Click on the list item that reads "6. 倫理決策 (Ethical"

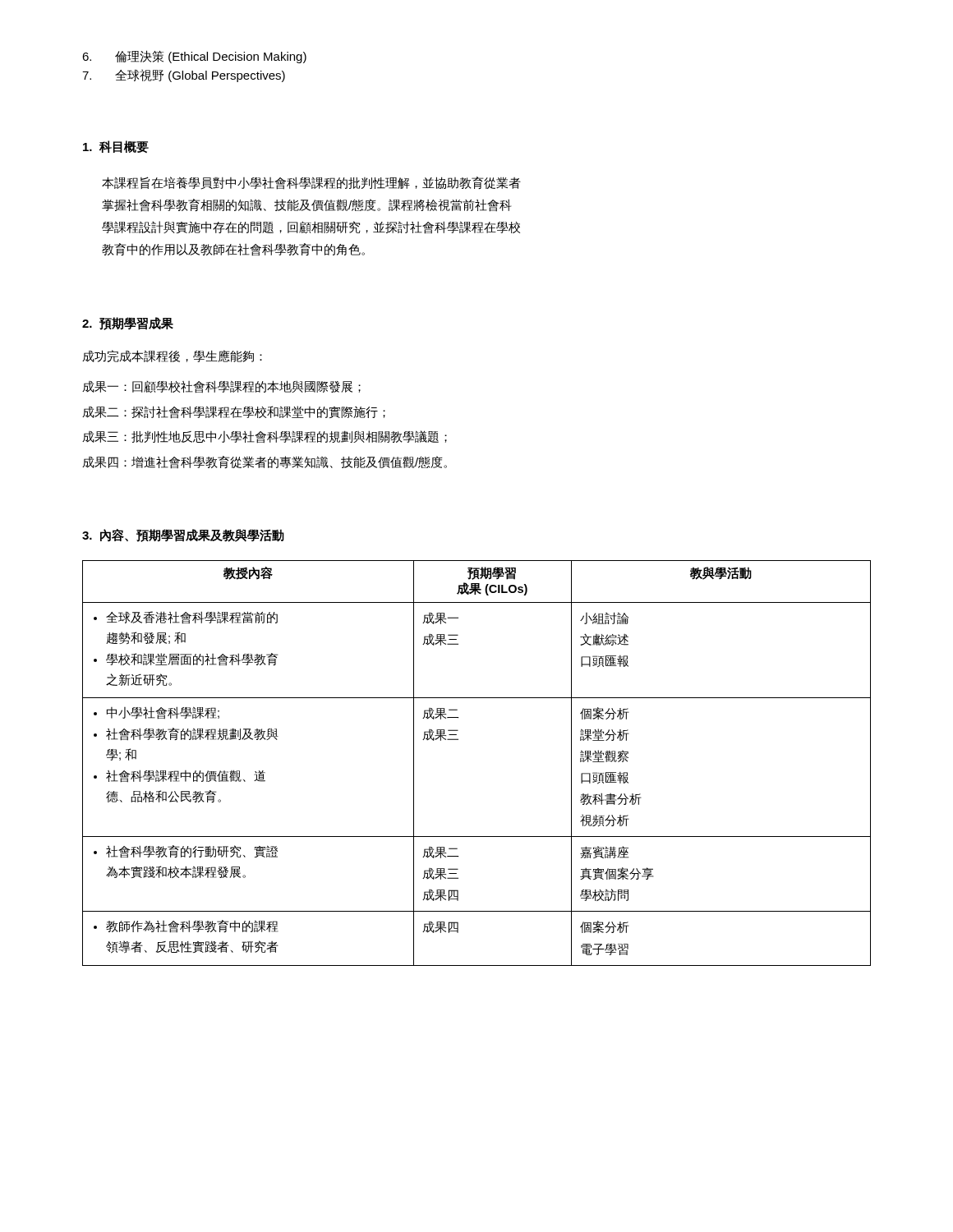tap(194, 57)
